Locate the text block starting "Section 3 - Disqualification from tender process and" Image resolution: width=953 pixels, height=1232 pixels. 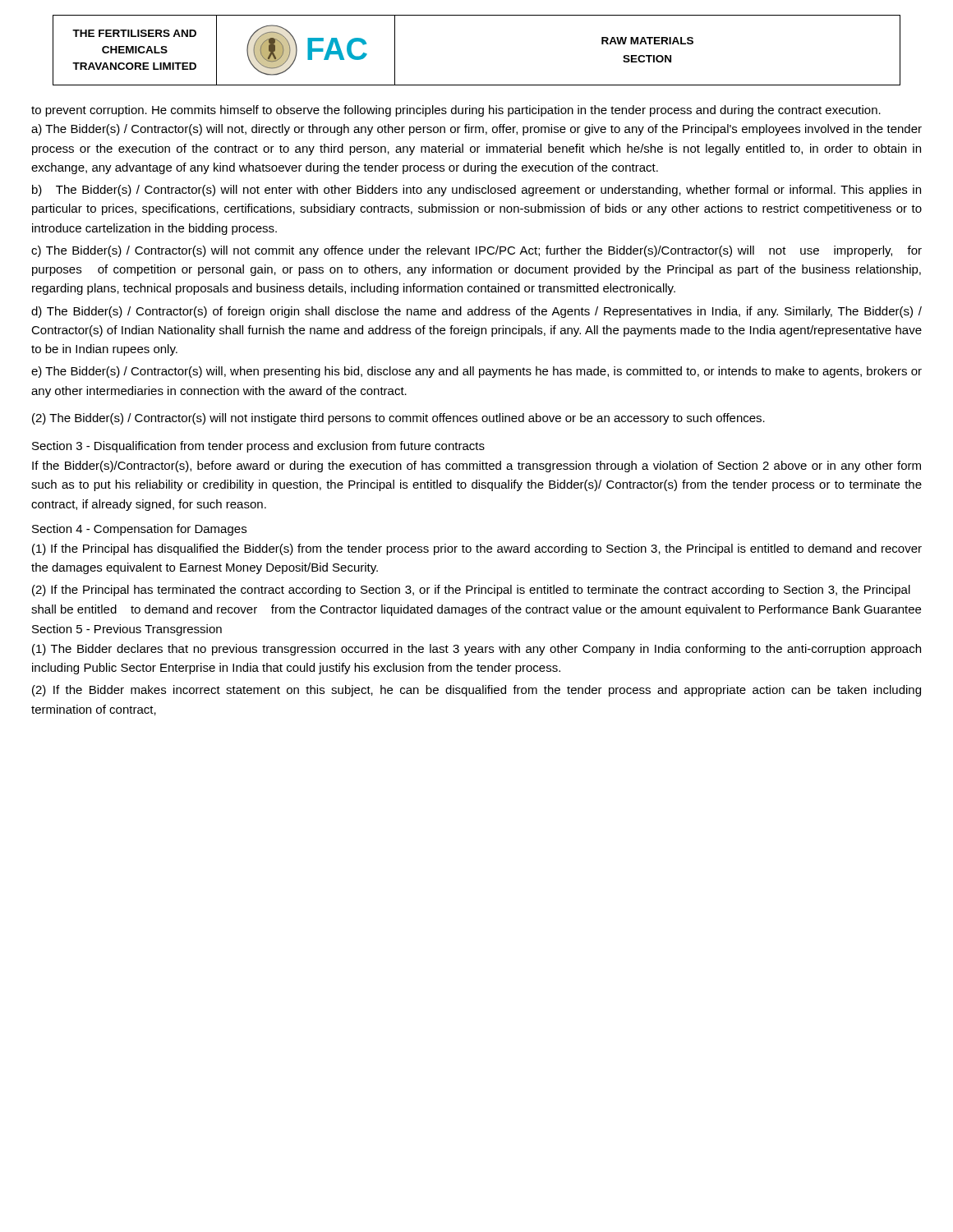258,446
